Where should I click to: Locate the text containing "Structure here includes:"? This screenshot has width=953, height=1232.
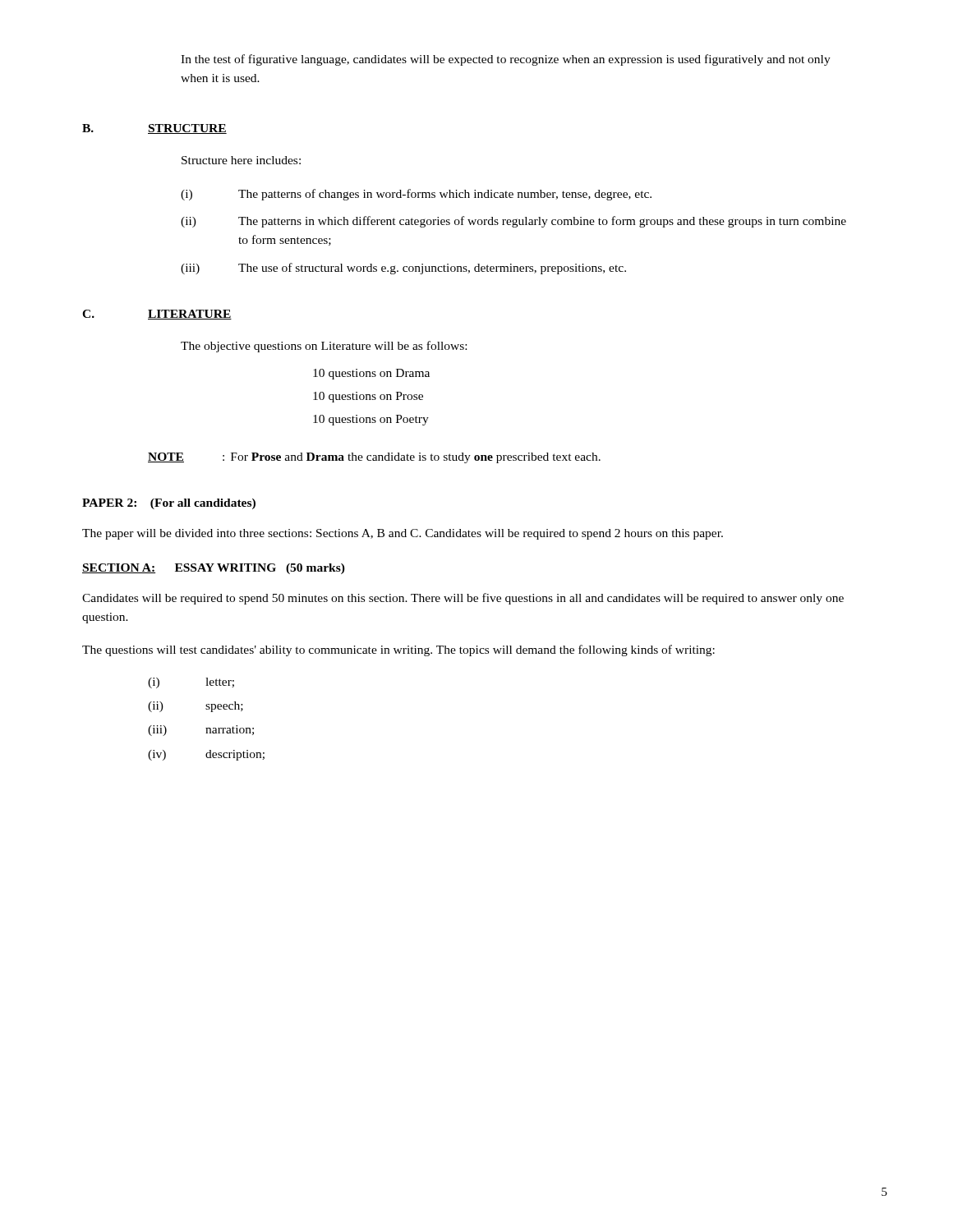tap(241, 159)
